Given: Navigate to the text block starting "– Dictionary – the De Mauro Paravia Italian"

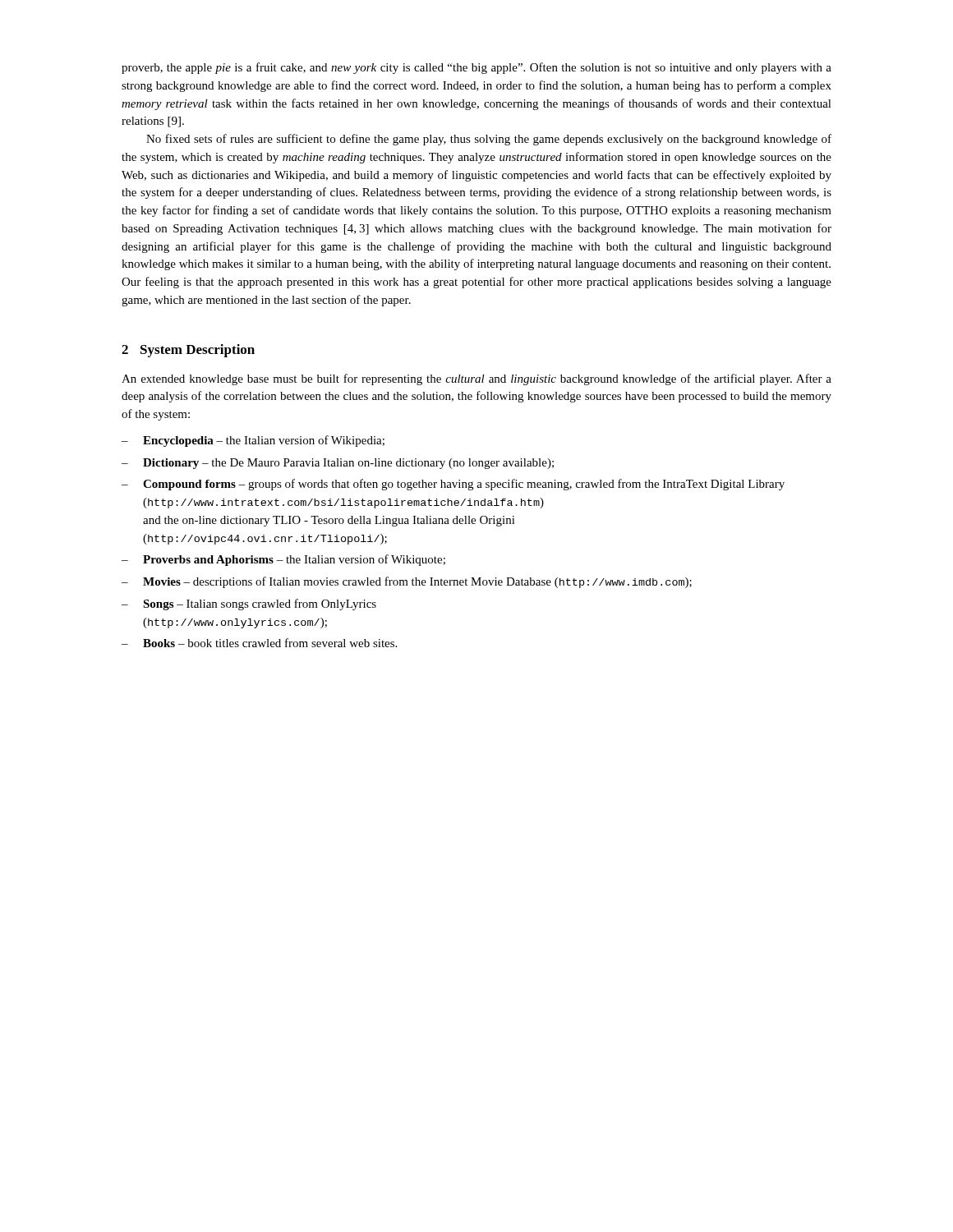Looking at the screenshot, I should pyautogui.click(x=476, y=463).
